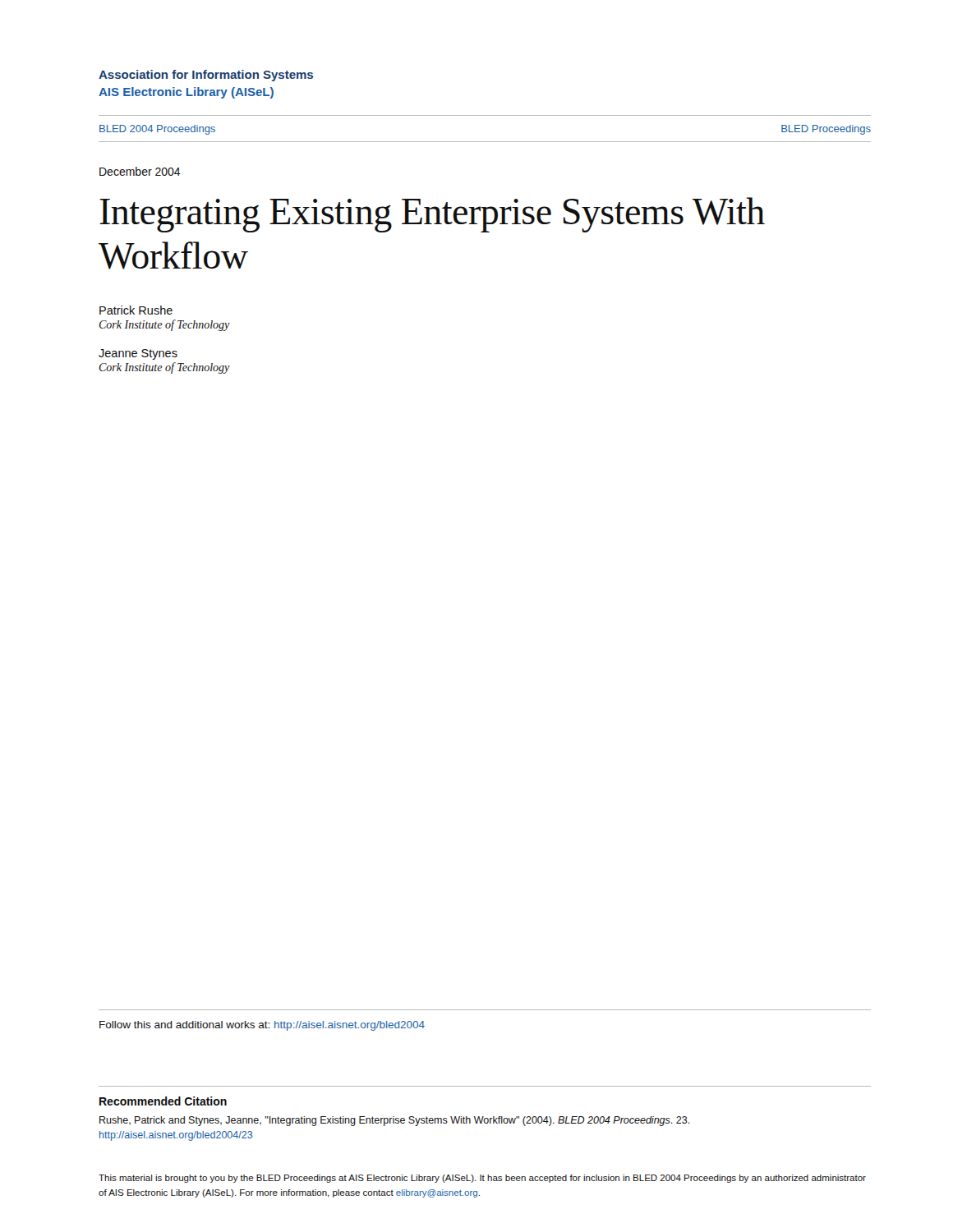Viewport: 953px width, 1232px height.
Task: Find the block starting "Jeanne Stynes Cork Institute of Technology"
Action: (x=138, y=354)
